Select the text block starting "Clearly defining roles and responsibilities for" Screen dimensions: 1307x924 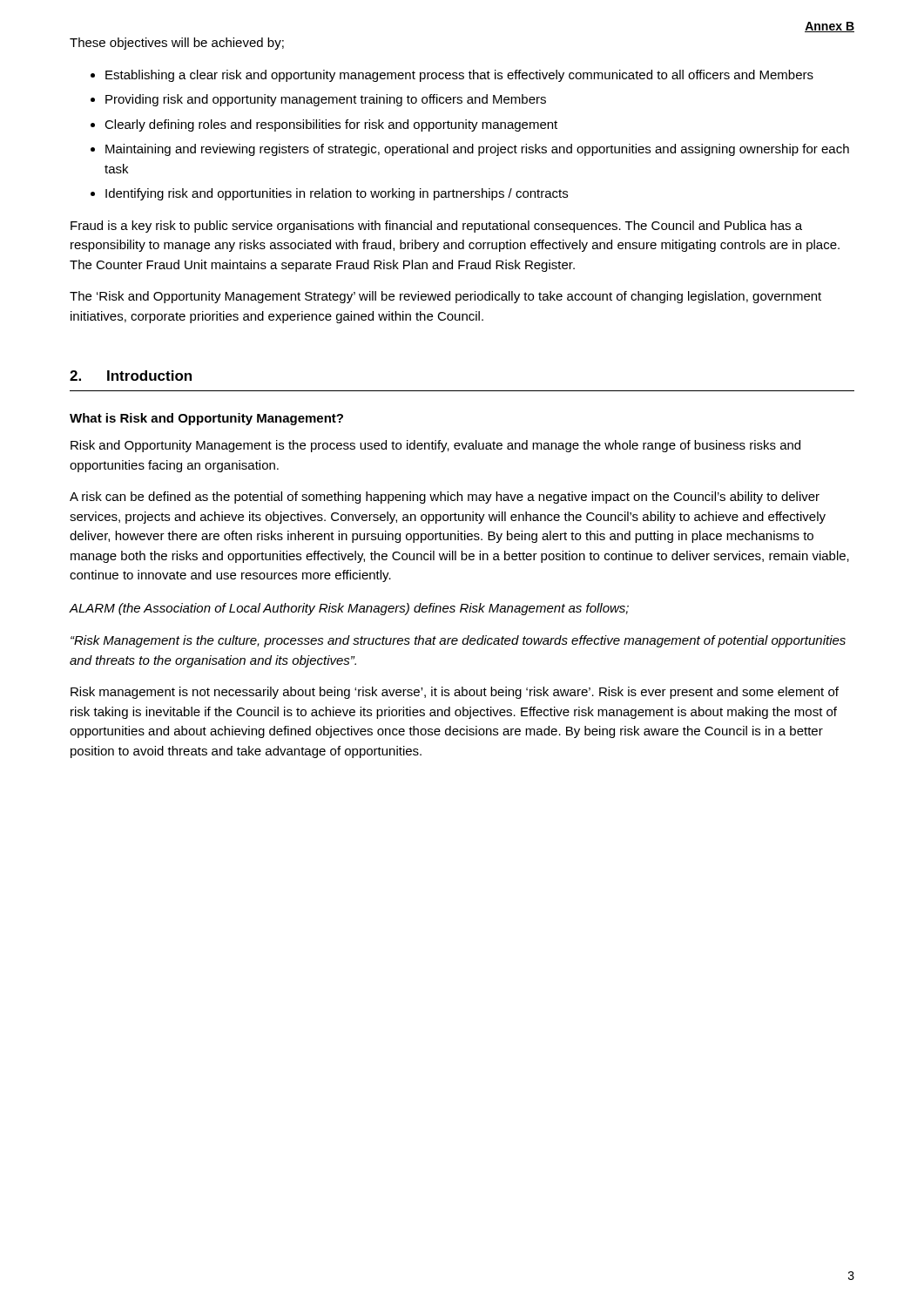point(331,124)
